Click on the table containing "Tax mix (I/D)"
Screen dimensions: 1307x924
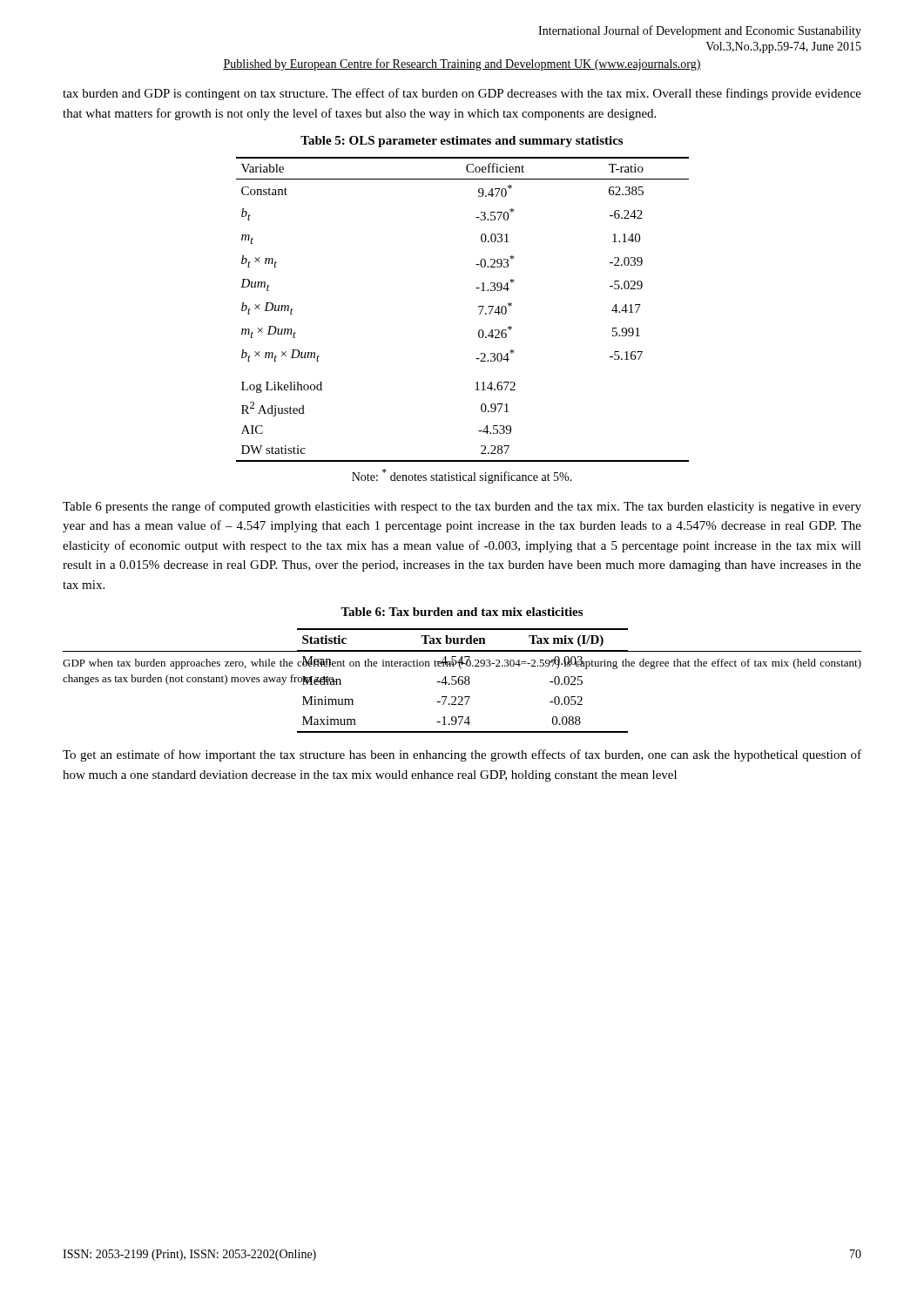462,681
